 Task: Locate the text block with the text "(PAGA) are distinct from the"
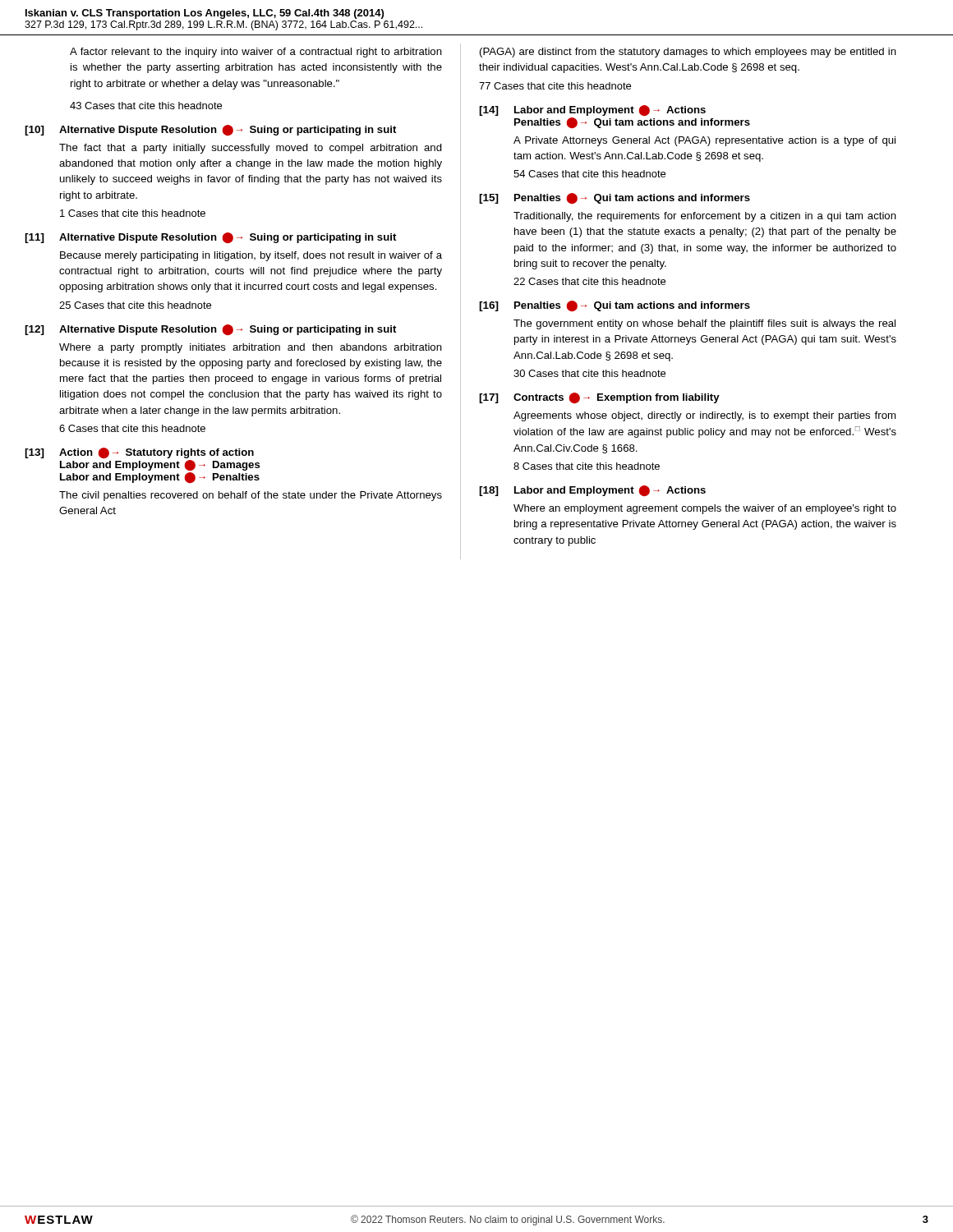click(688, 59)
